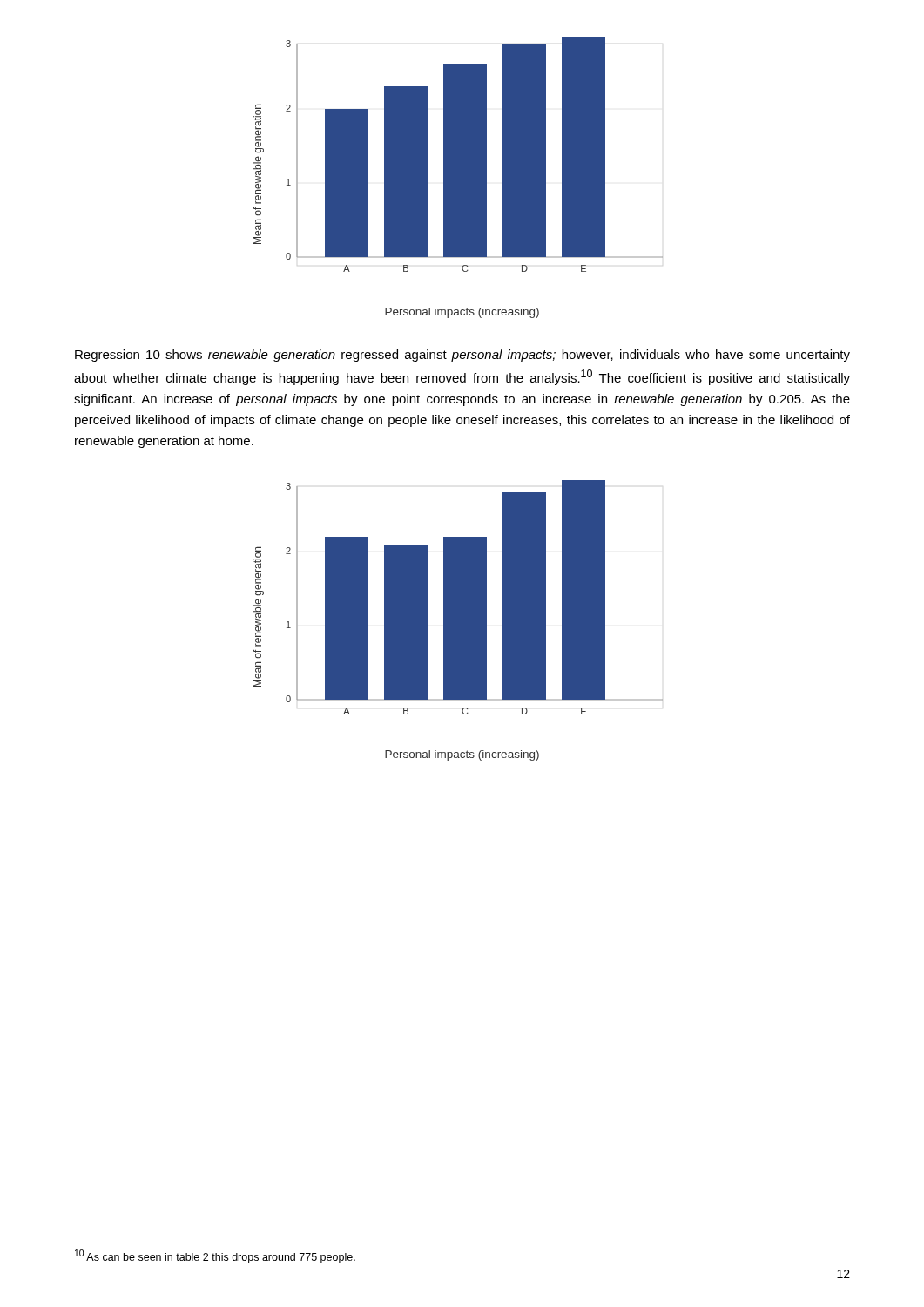
Task: Locate the footnote with the text "10 As can be seen in table 2"
Action: pos(215,1256)
